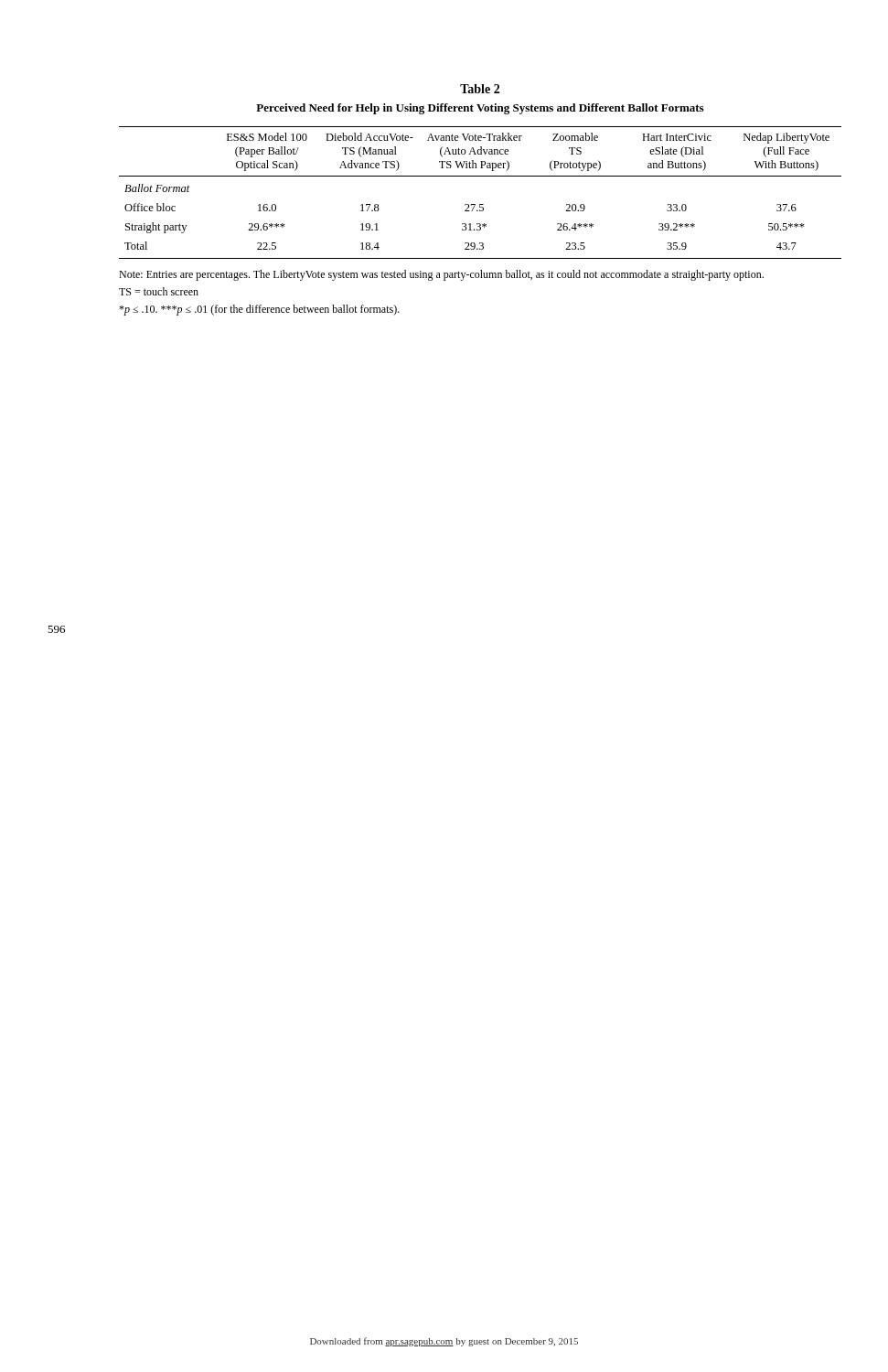Point to "TS = touch screen"
The image size is (888, 1372).
pyautogui.click(x=159, y=291)
